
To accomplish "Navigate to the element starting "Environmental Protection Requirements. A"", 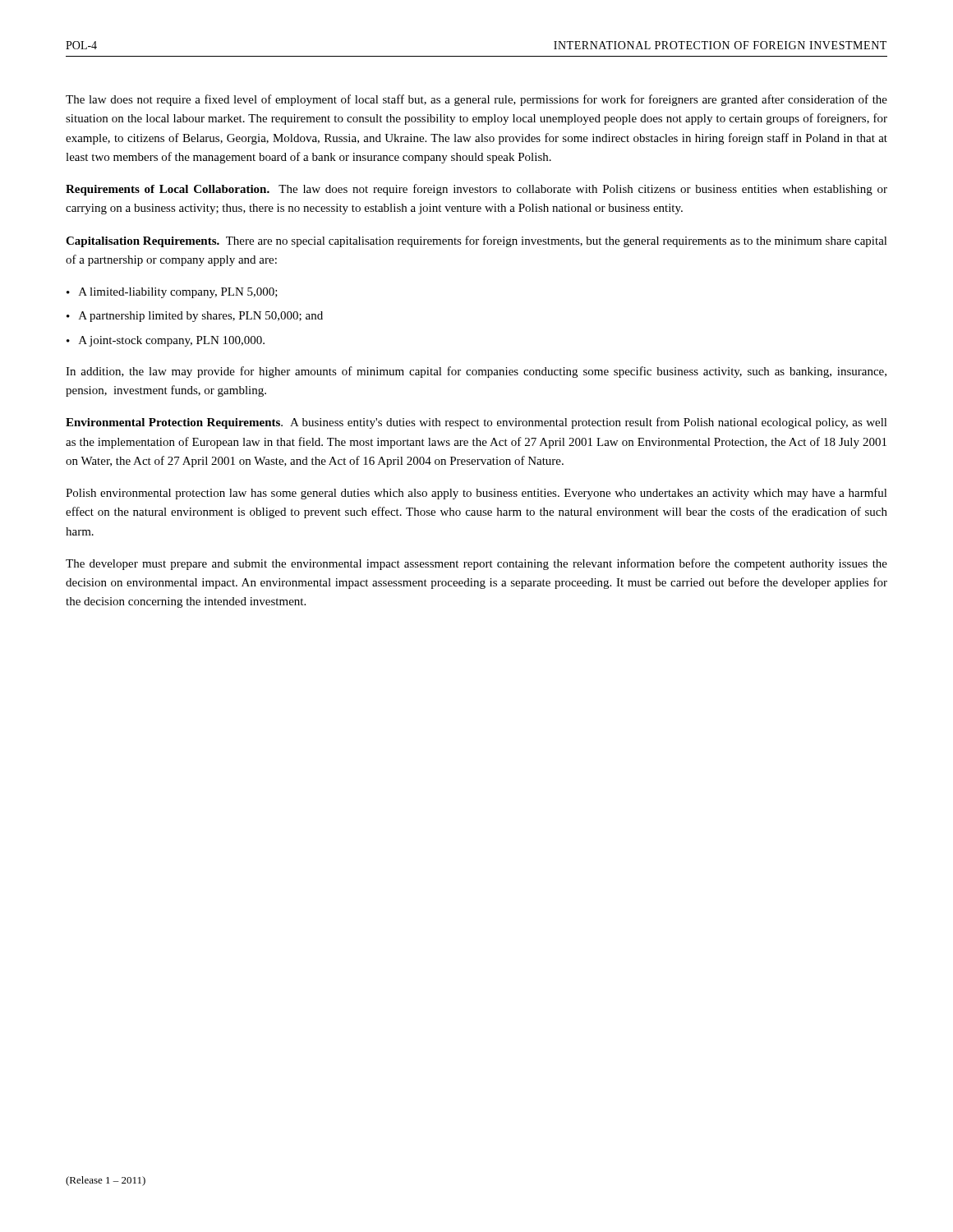I will [x=476, y=442].
